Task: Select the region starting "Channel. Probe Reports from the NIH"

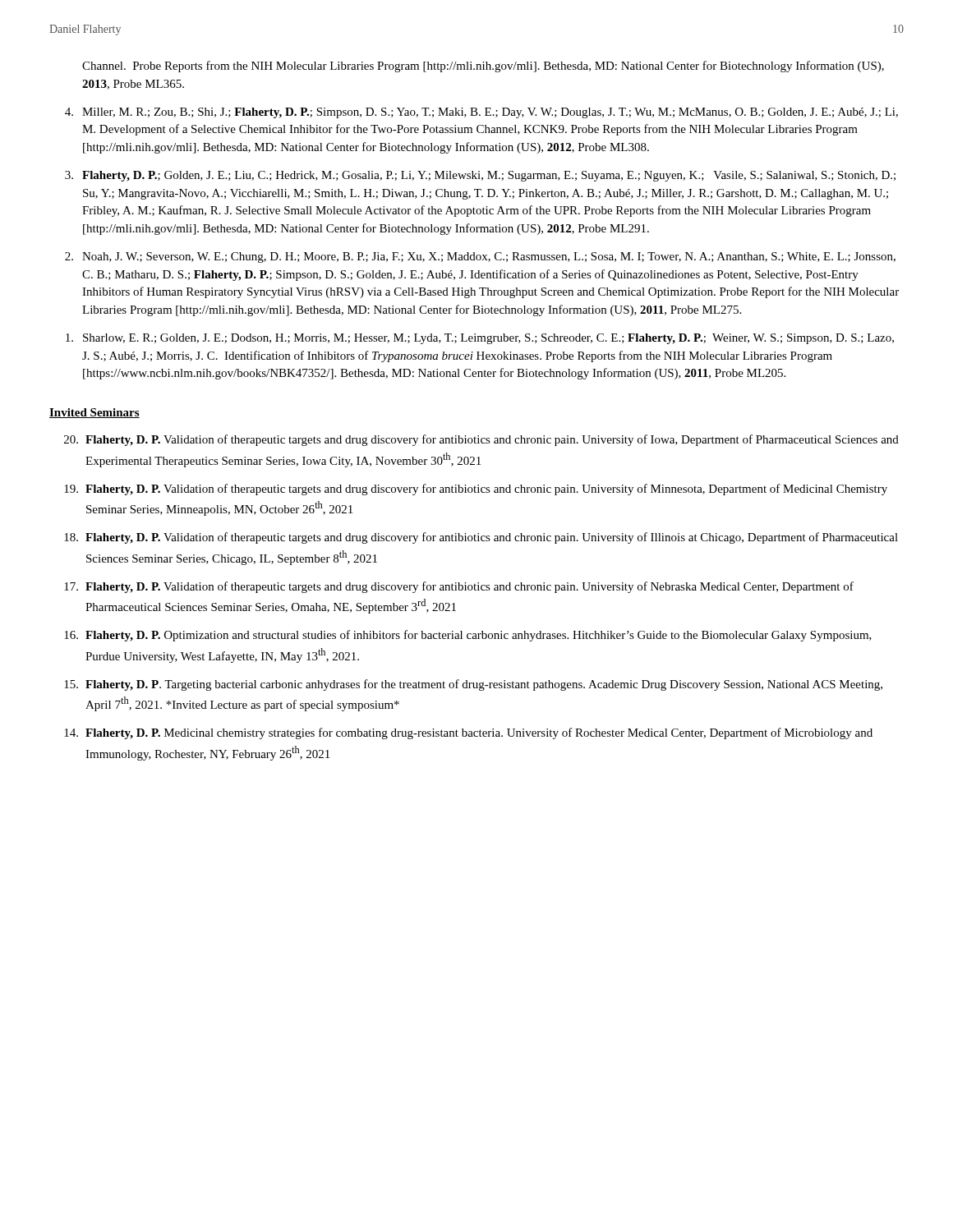Action: point(483,75)
